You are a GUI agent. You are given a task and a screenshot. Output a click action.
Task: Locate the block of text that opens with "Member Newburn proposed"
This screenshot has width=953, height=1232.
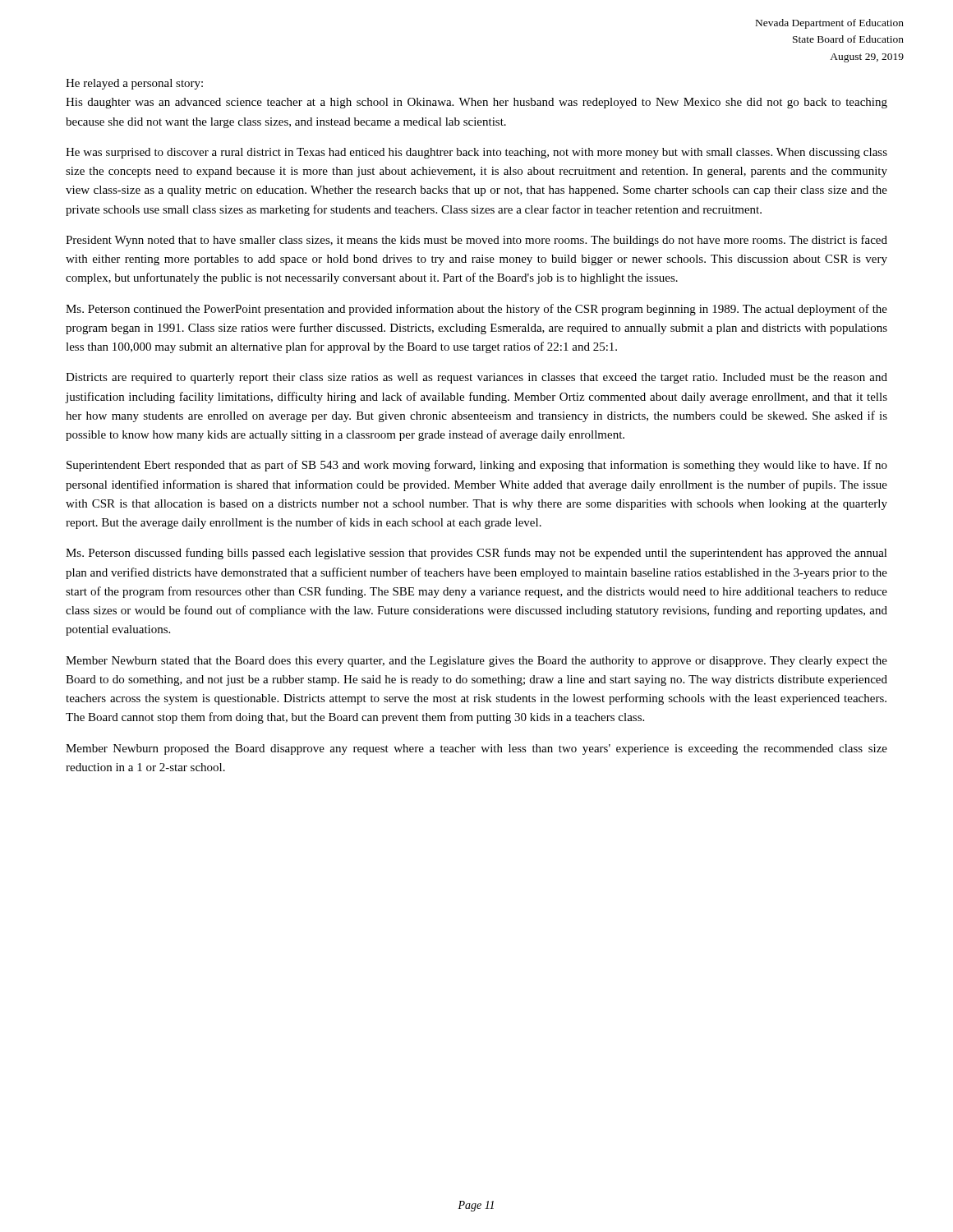pos(476,757)
